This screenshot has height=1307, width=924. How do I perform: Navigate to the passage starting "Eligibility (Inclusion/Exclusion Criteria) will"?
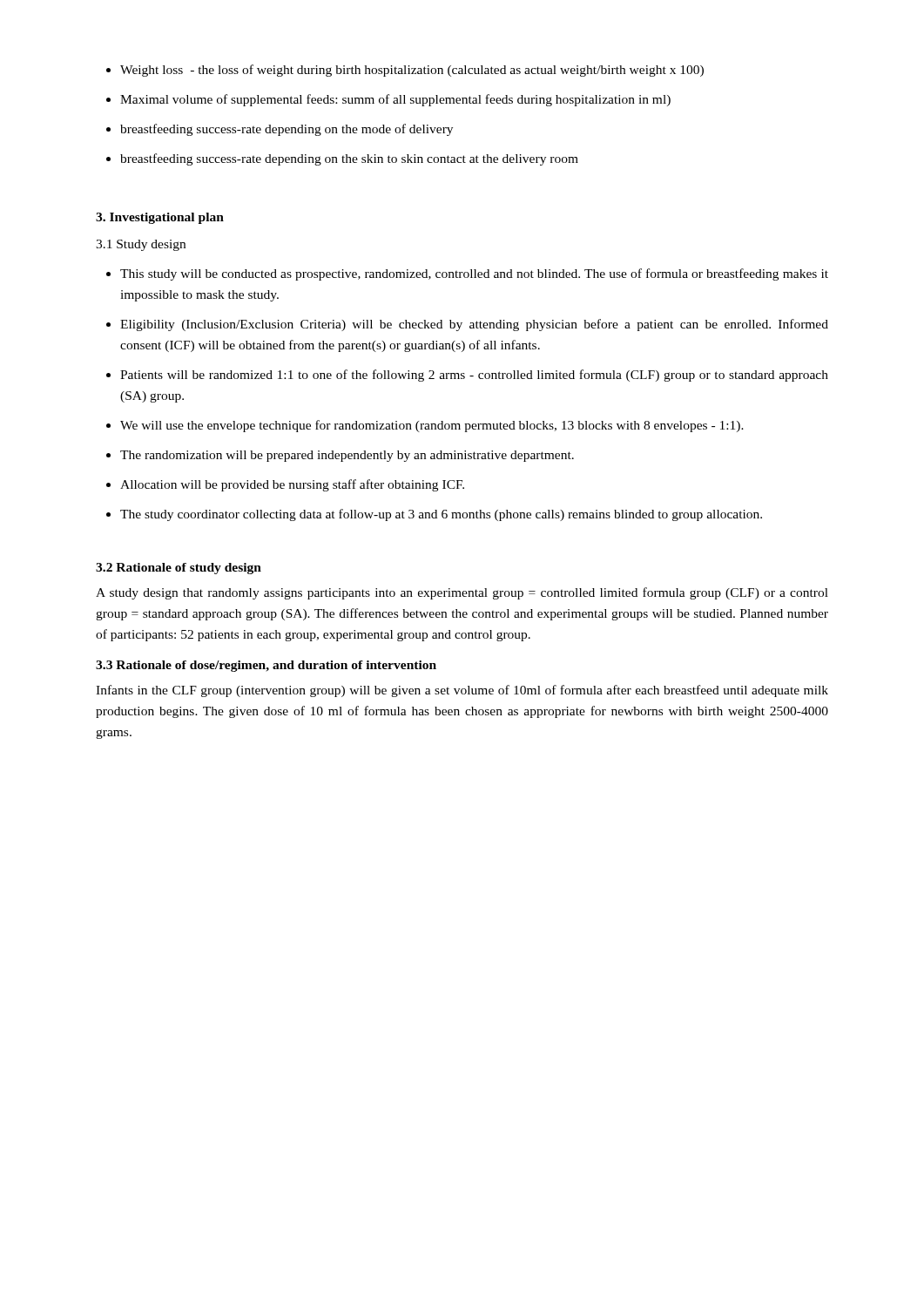click(x=474, y=335)
